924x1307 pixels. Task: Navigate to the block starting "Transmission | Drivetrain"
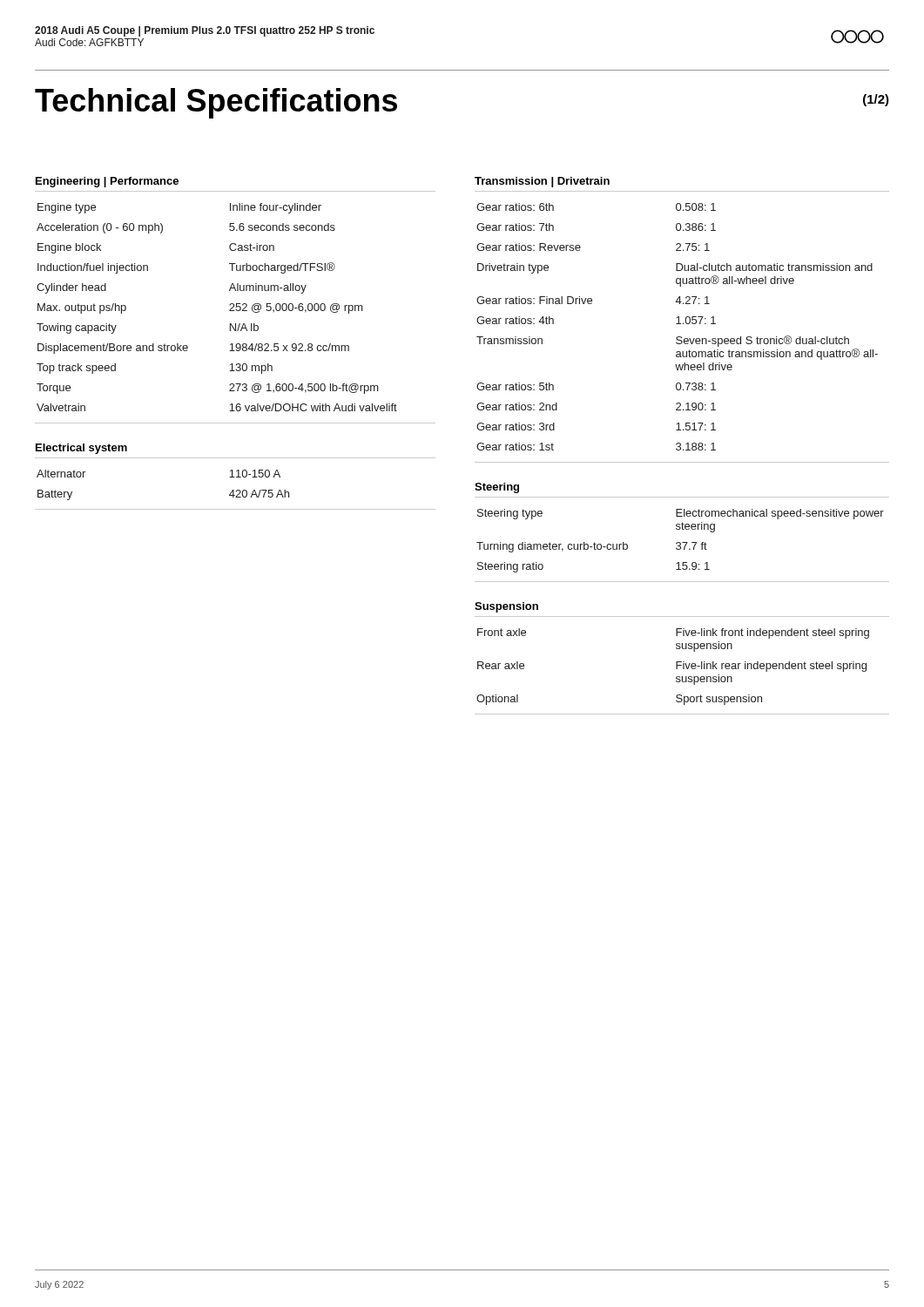542,181
